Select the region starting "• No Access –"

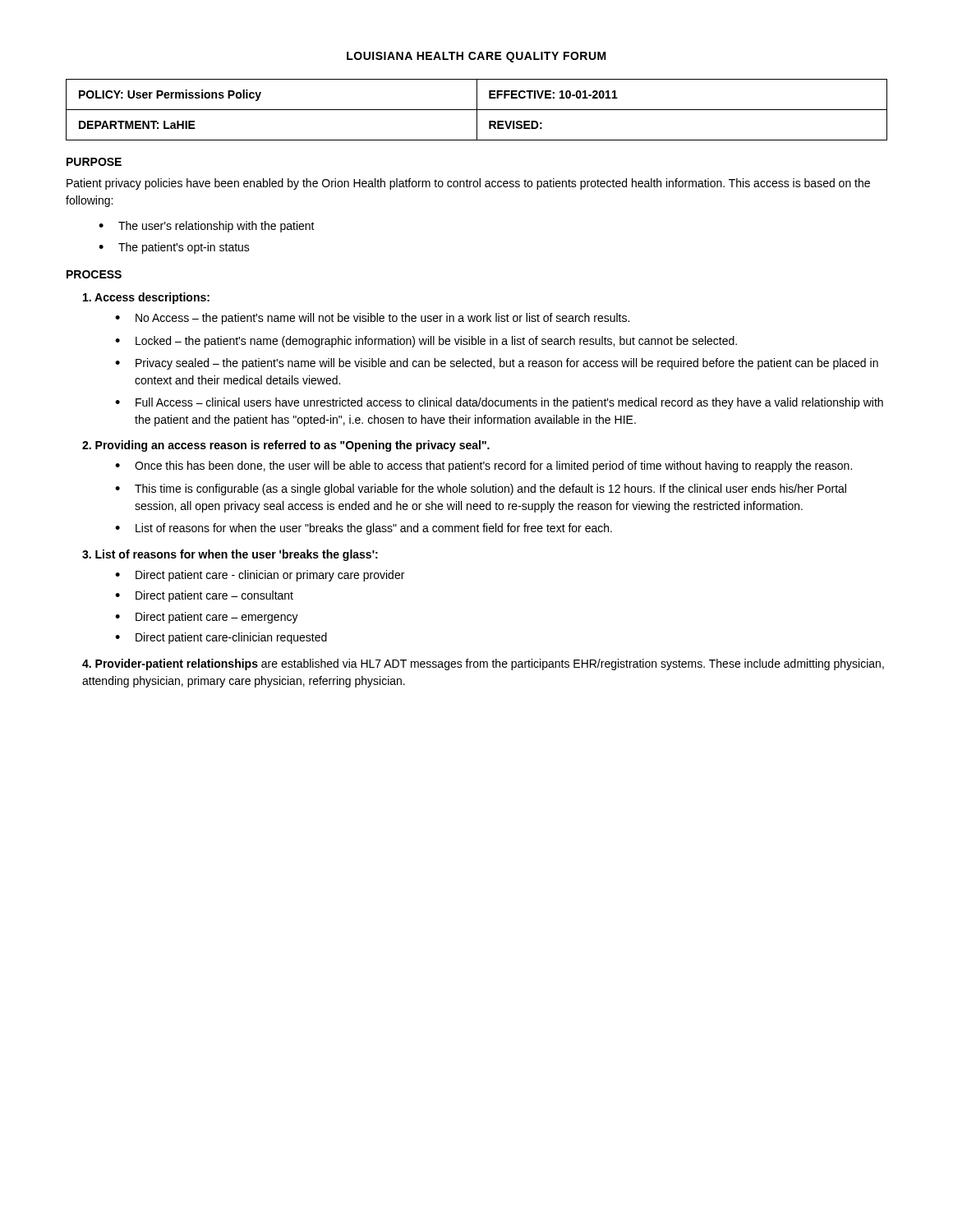coord(373,319)
